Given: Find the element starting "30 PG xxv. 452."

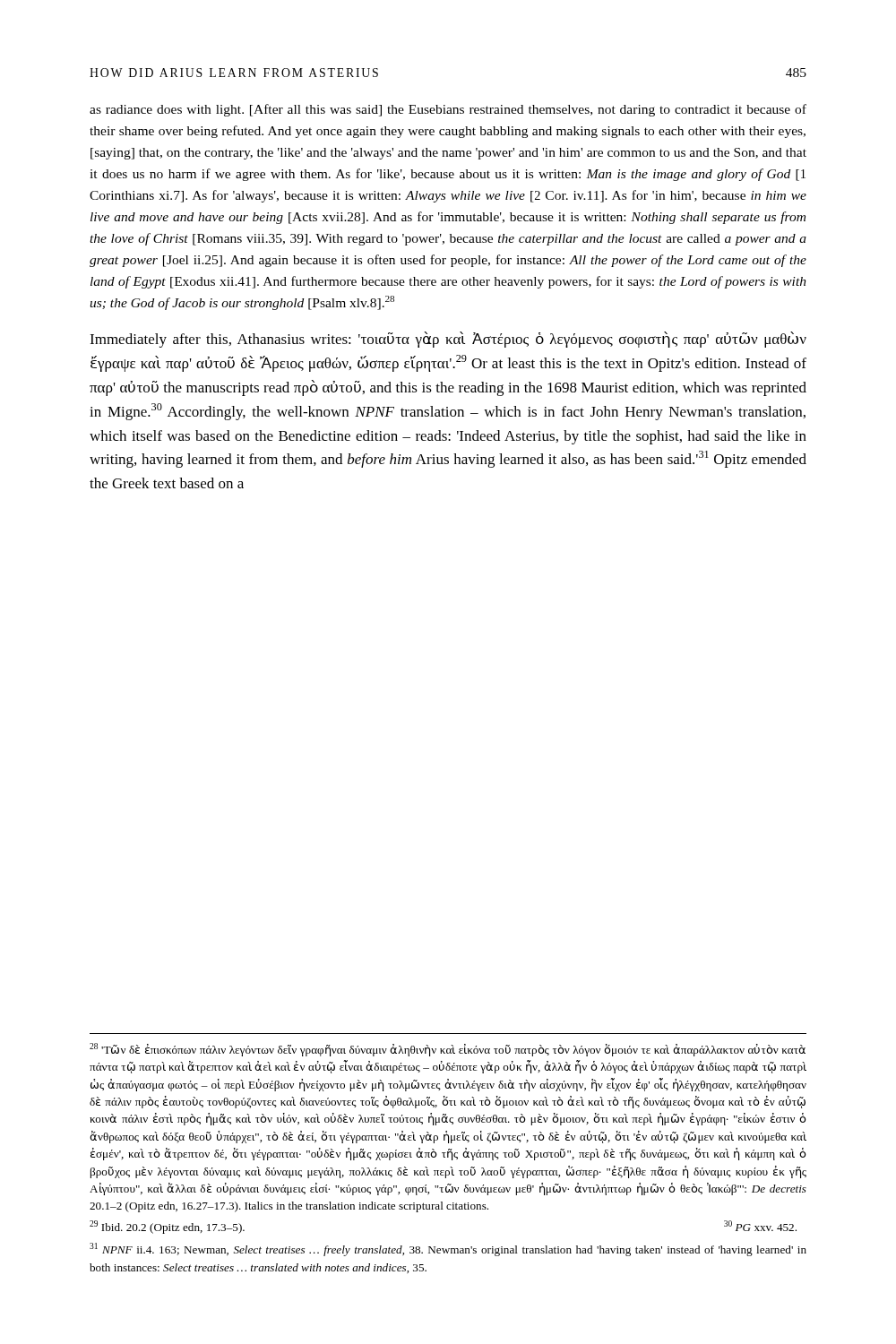Looking at the screenshot, I should (x=761, y=1226).
